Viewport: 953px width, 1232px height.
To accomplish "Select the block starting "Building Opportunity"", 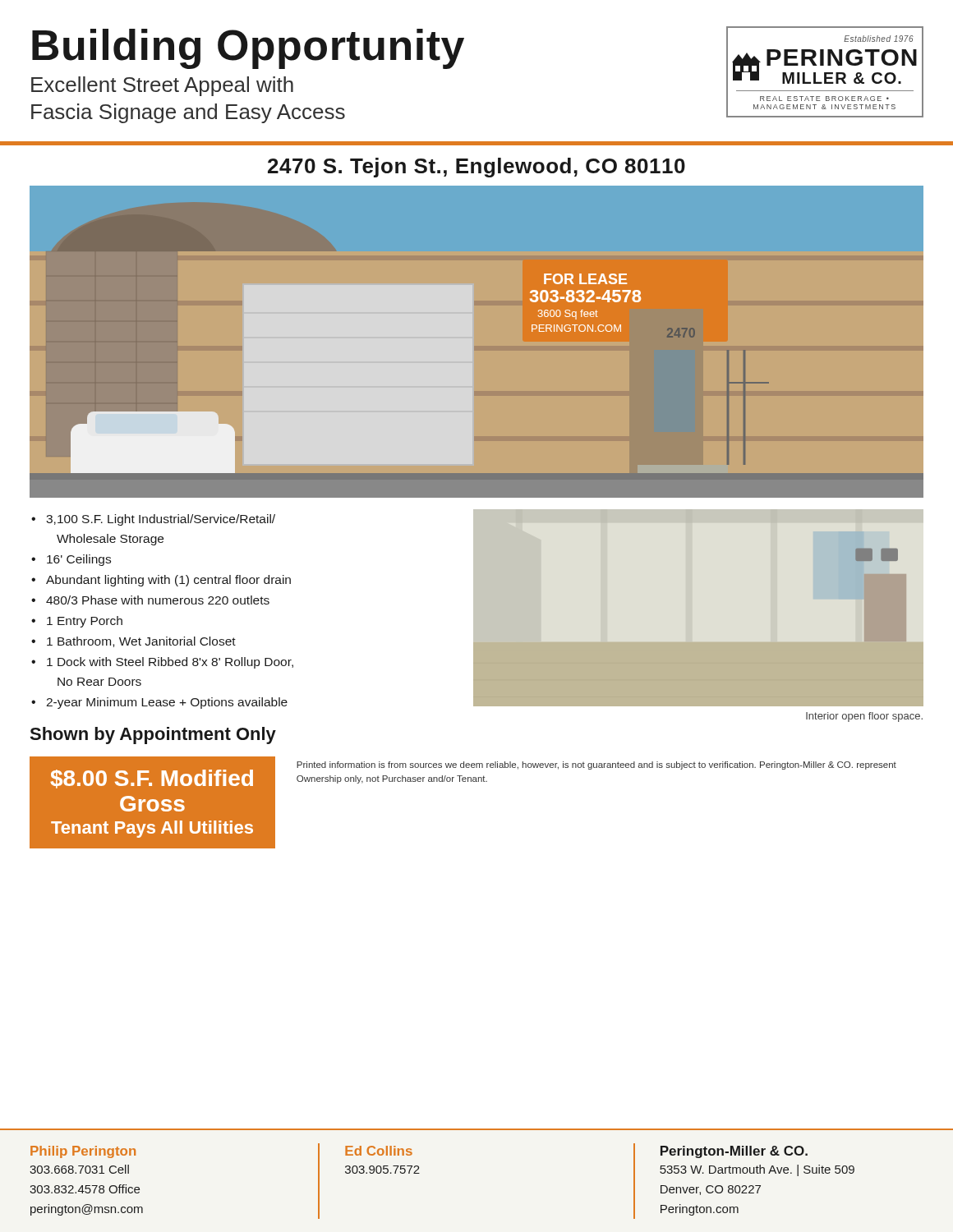I will point(247,45).
